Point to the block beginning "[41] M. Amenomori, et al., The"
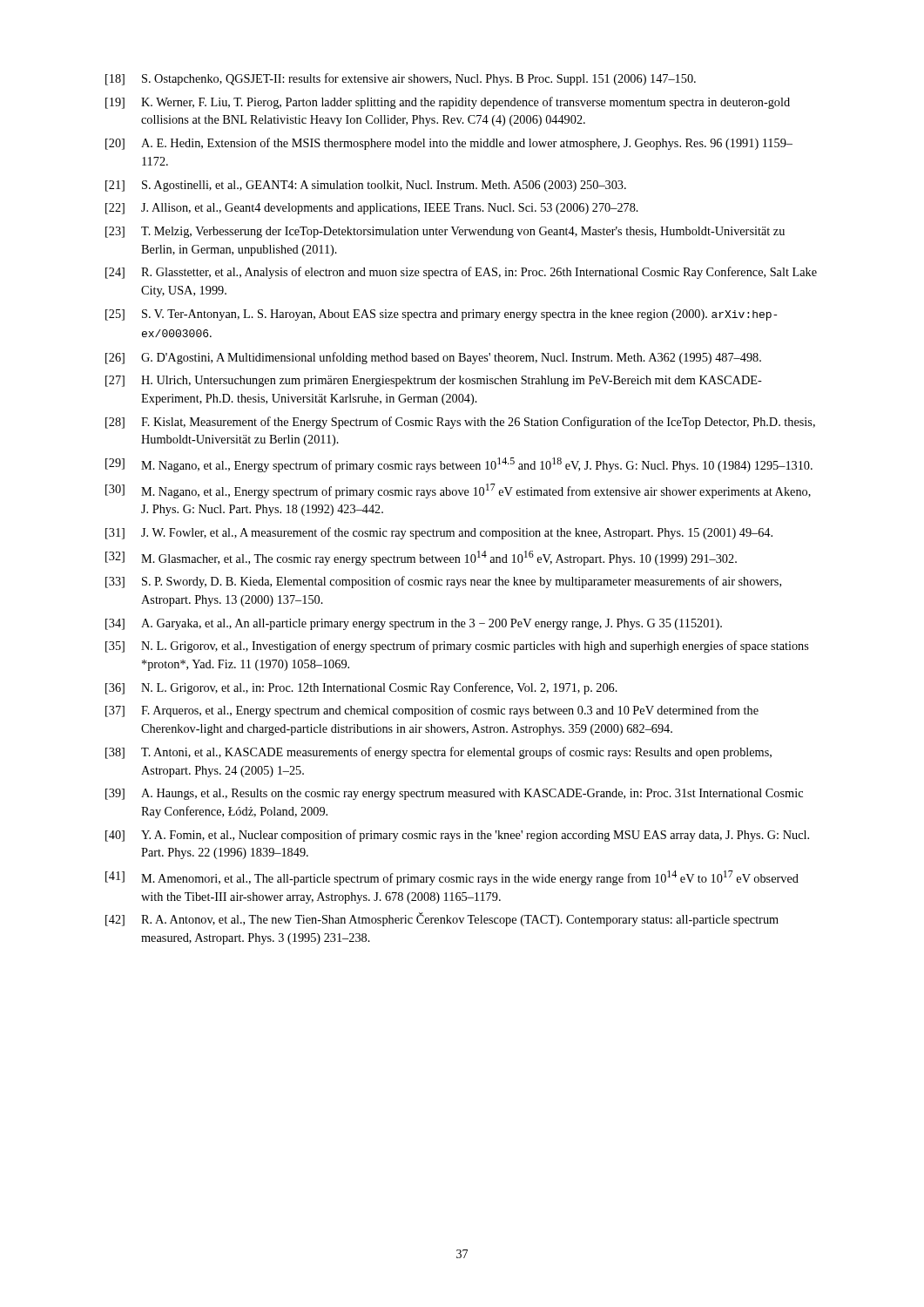This screenshot has width=924, height=1307. pos(462,886)
